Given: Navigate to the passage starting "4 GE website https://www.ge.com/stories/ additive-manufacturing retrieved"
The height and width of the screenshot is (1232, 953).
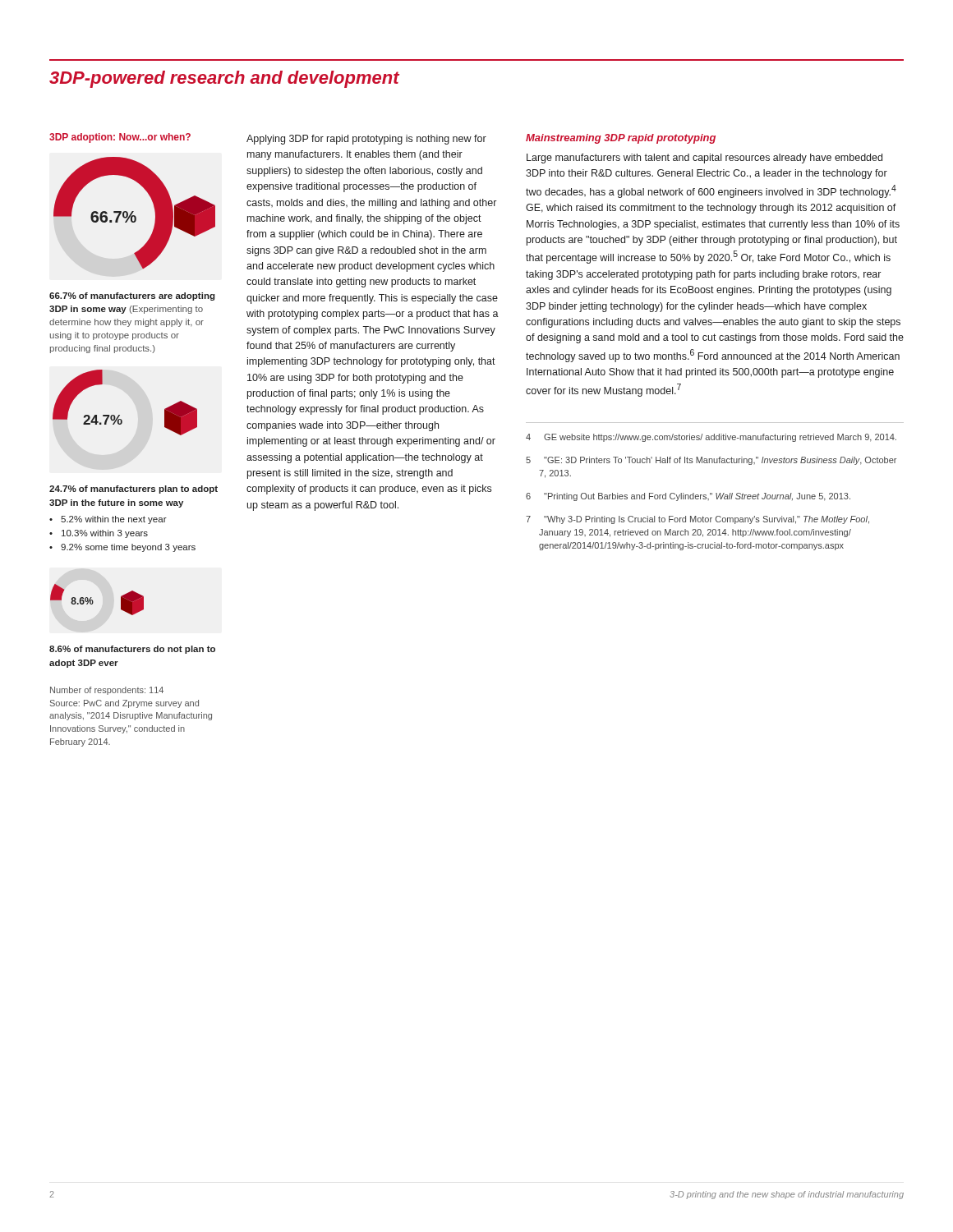Looking at the screenshot, I should click(711, 438).
